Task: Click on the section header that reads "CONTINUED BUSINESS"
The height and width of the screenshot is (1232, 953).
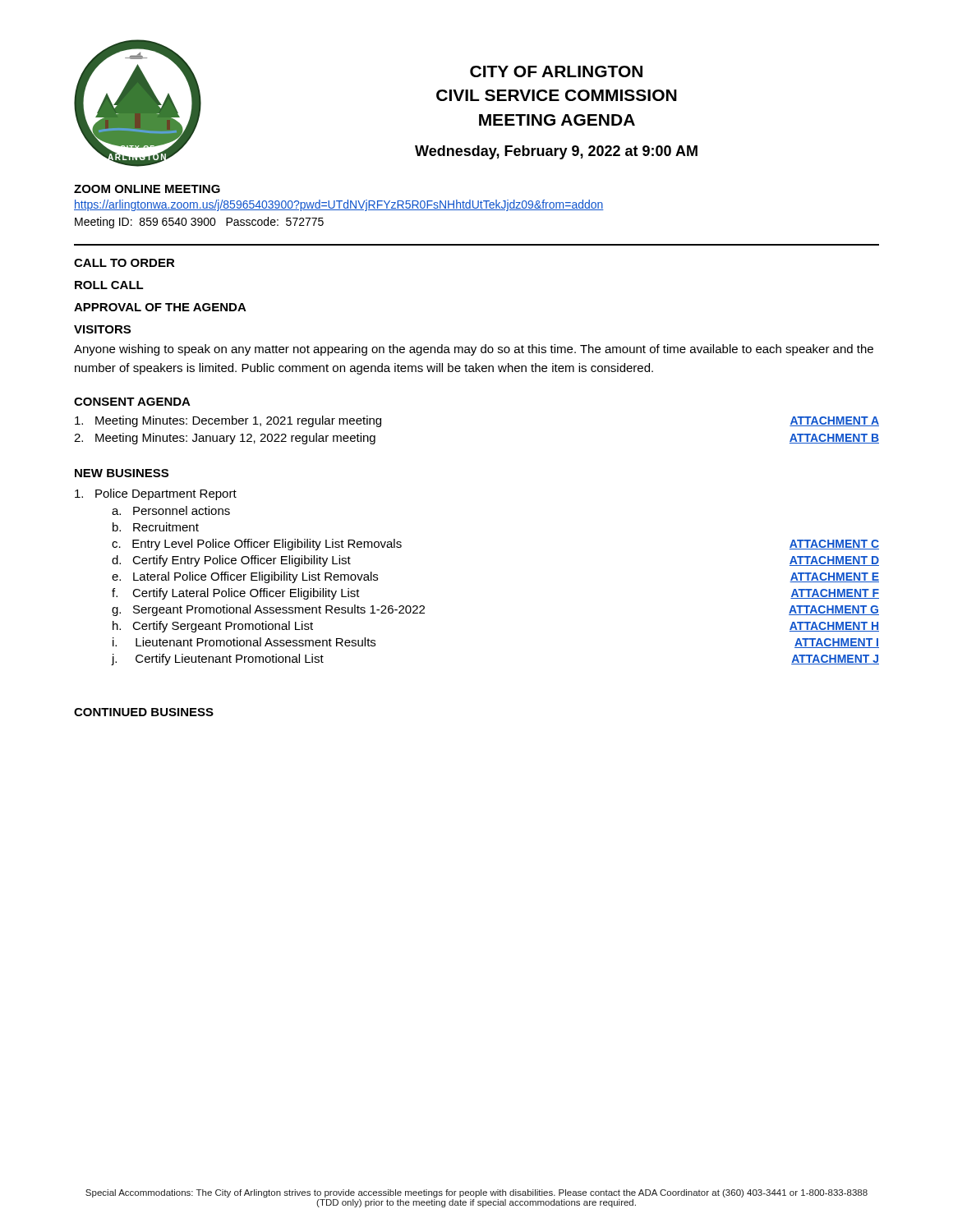Action: pos(144,711)
